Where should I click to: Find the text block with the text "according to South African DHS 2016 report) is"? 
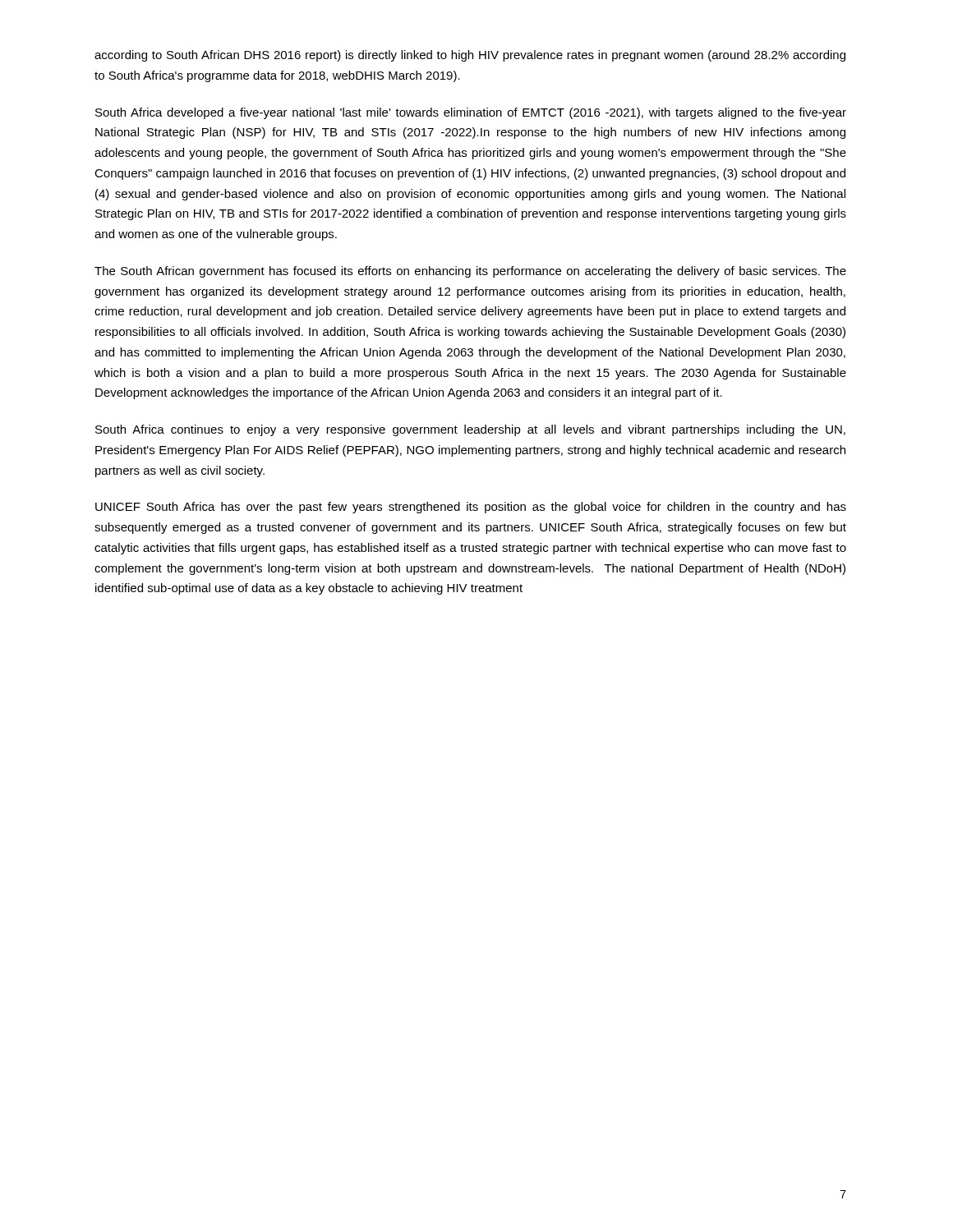point(470,65)
